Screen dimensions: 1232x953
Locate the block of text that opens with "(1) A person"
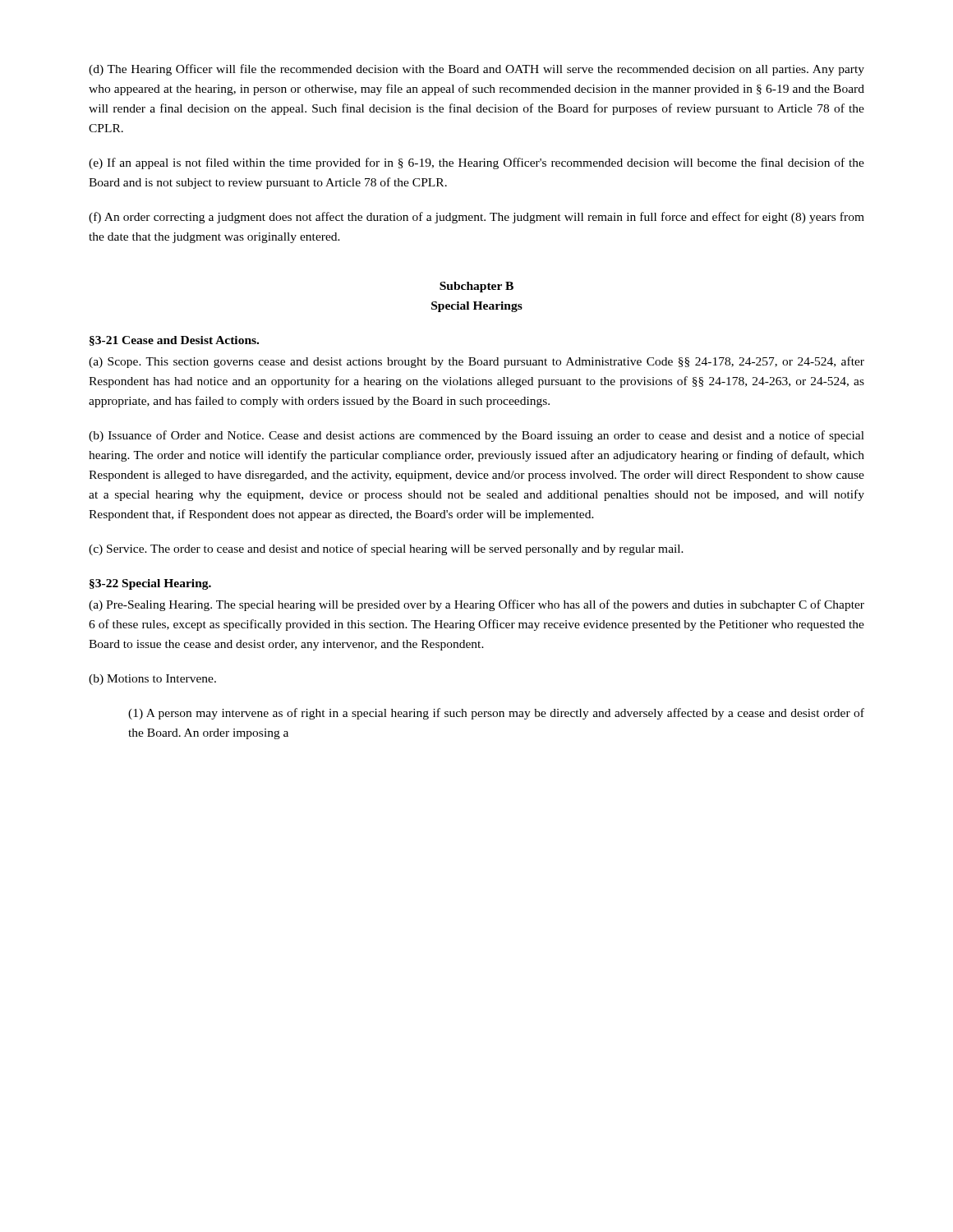click(x=496, y=723)
